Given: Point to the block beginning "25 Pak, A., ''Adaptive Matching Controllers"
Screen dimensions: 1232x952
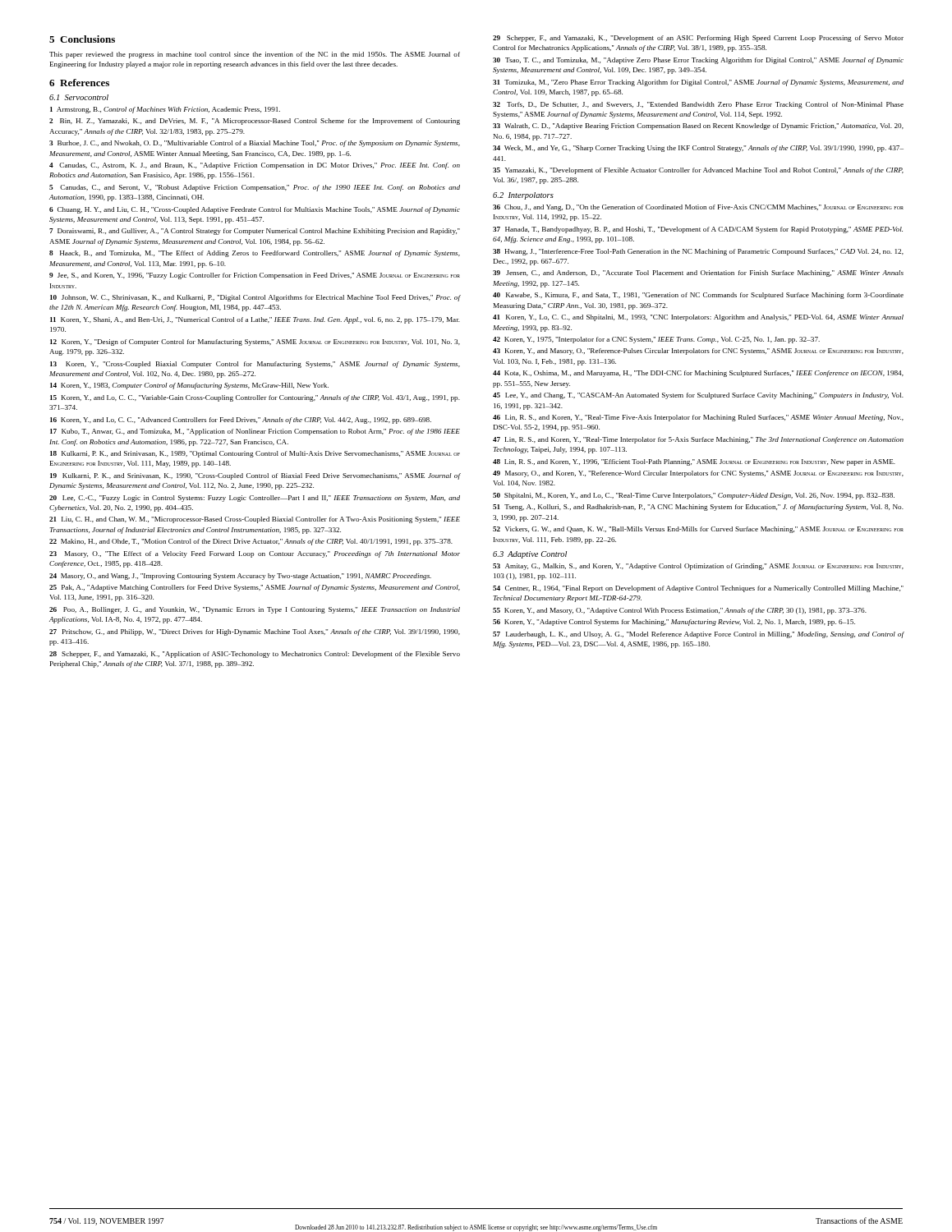Looking at the screenshot, I should 255,593.
